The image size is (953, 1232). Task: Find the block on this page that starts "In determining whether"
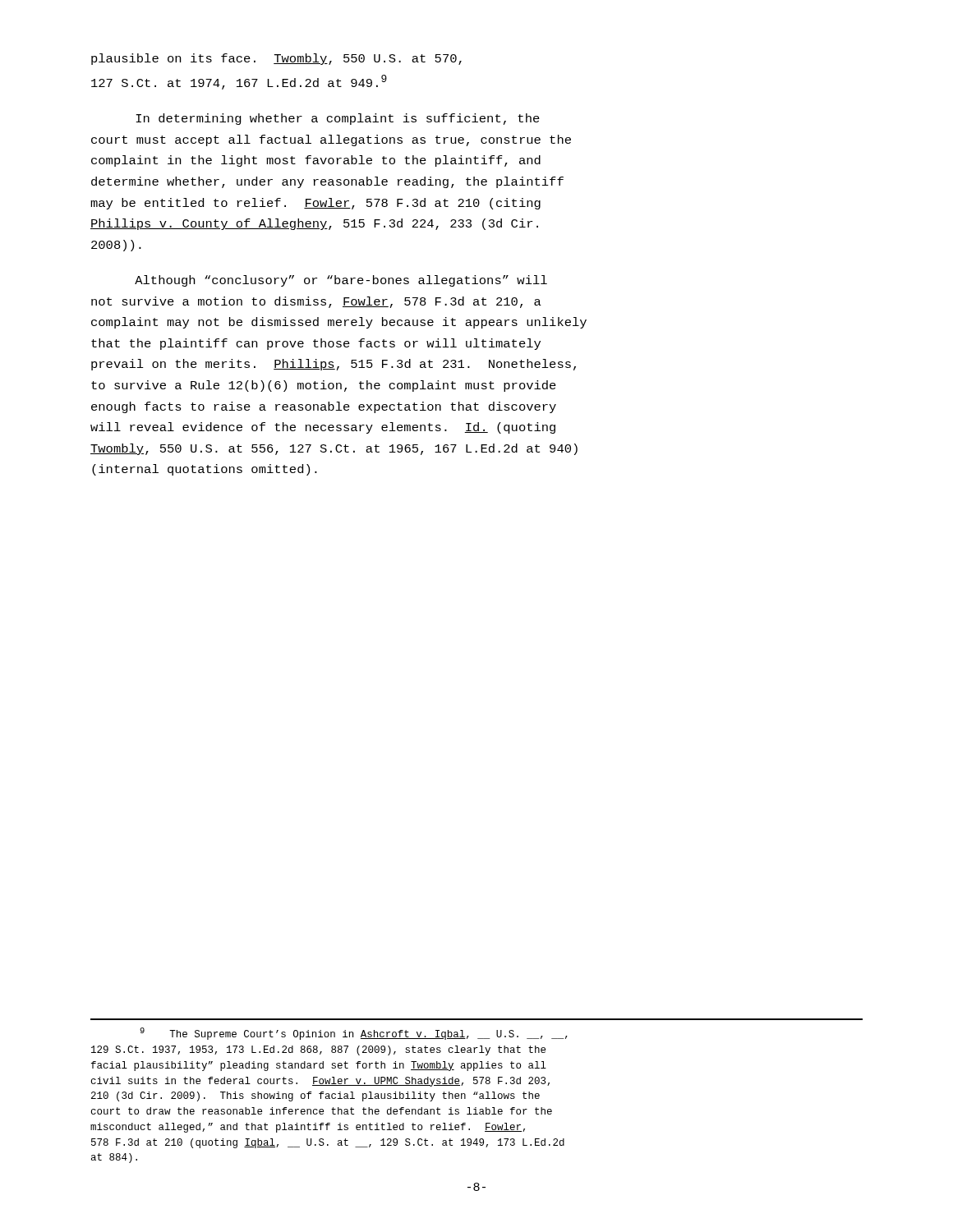point(331,182)
